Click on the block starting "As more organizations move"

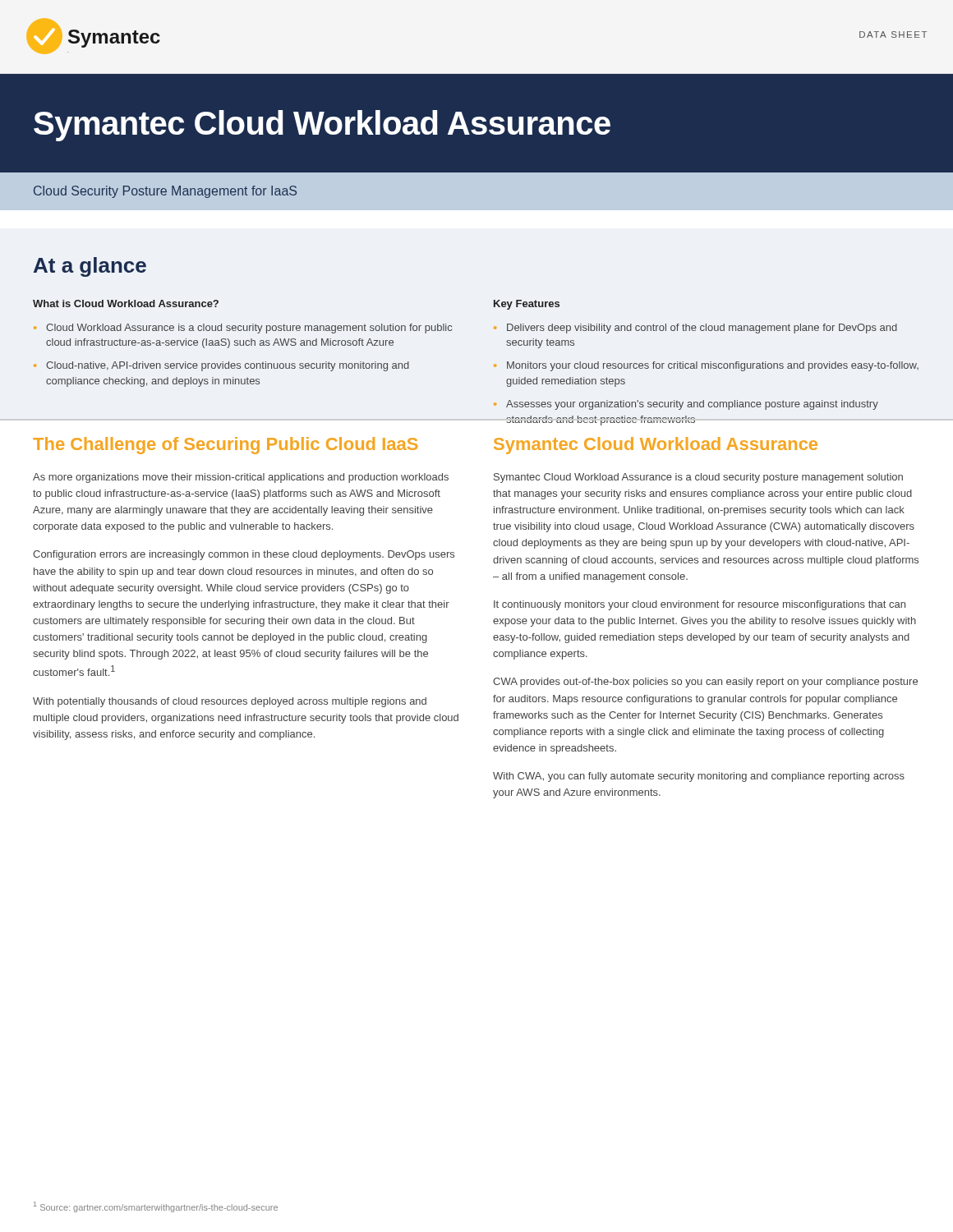coord(241,501)
